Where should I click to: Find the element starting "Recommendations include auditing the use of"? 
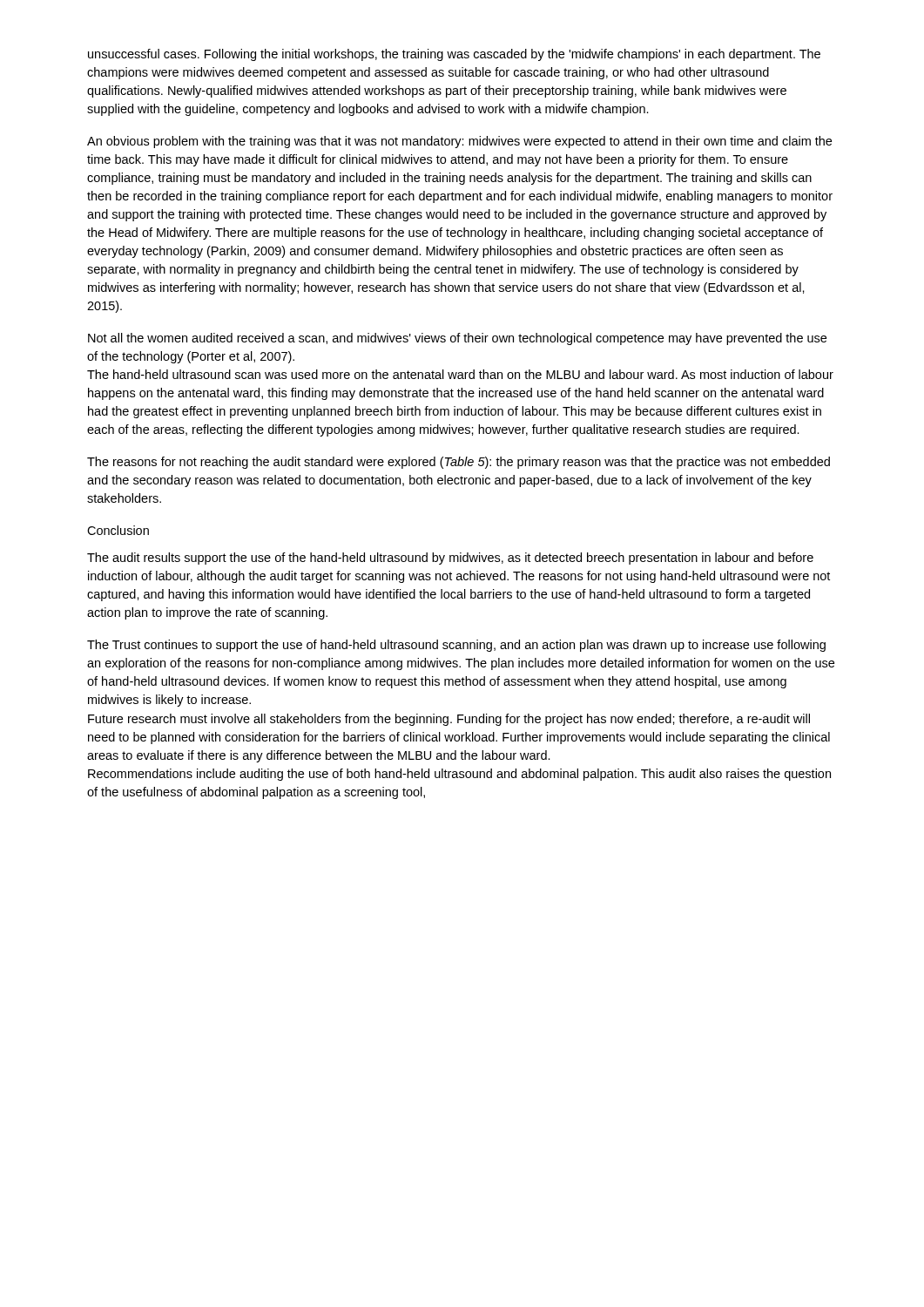point(459,783)
